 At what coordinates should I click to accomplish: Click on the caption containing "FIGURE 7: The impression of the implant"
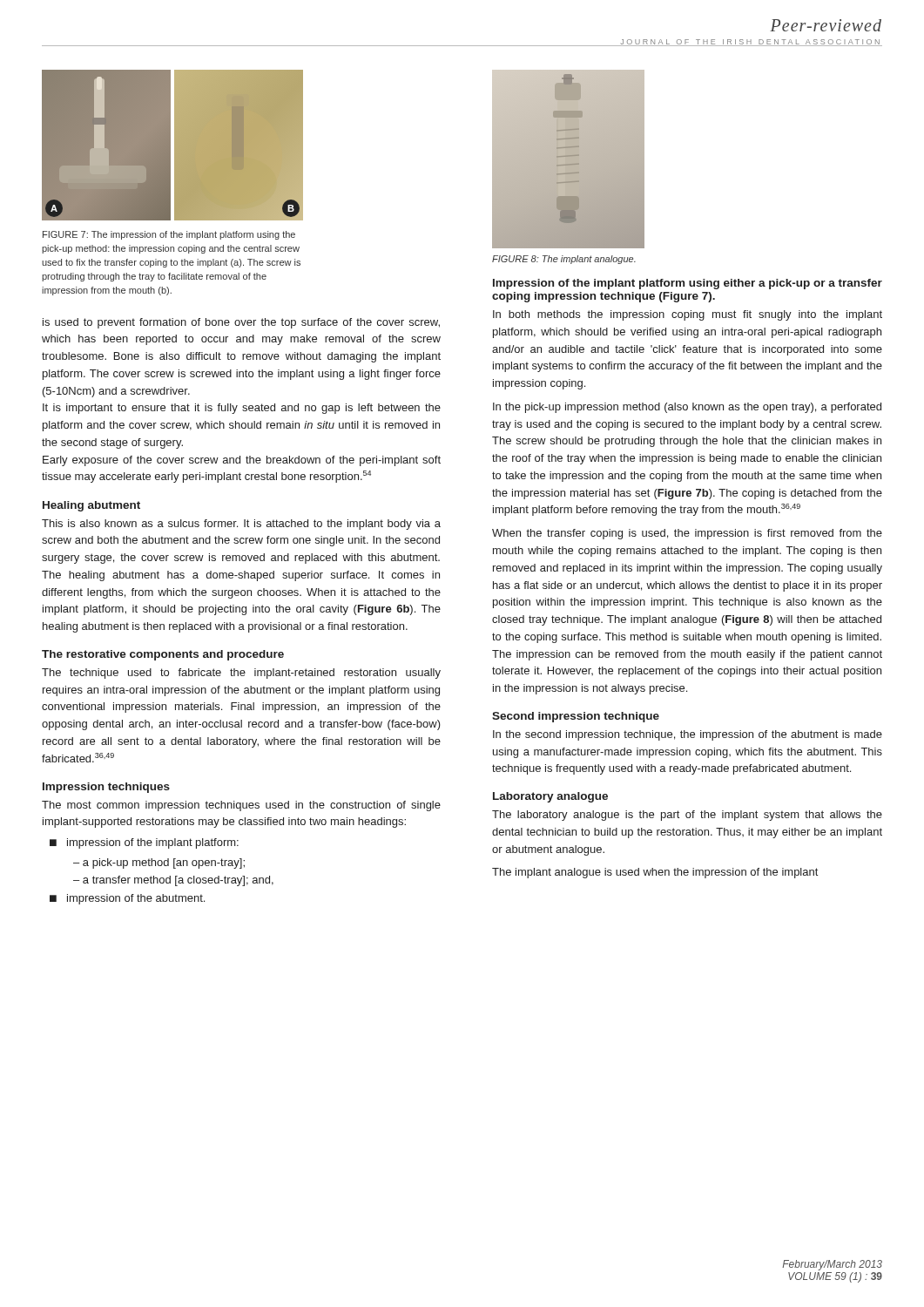point(171,262)
